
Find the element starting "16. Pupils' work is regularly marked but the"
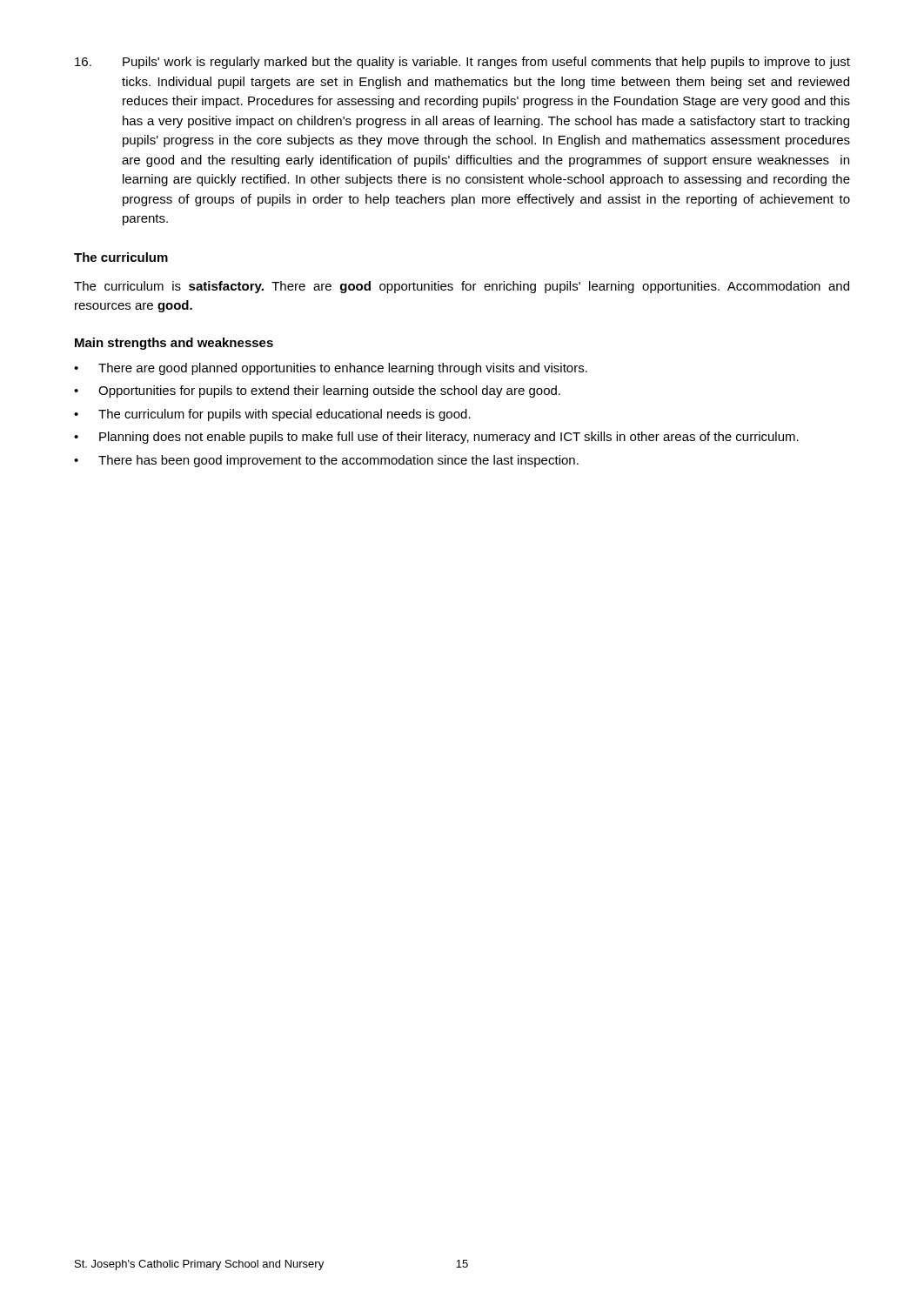(462, 140)
